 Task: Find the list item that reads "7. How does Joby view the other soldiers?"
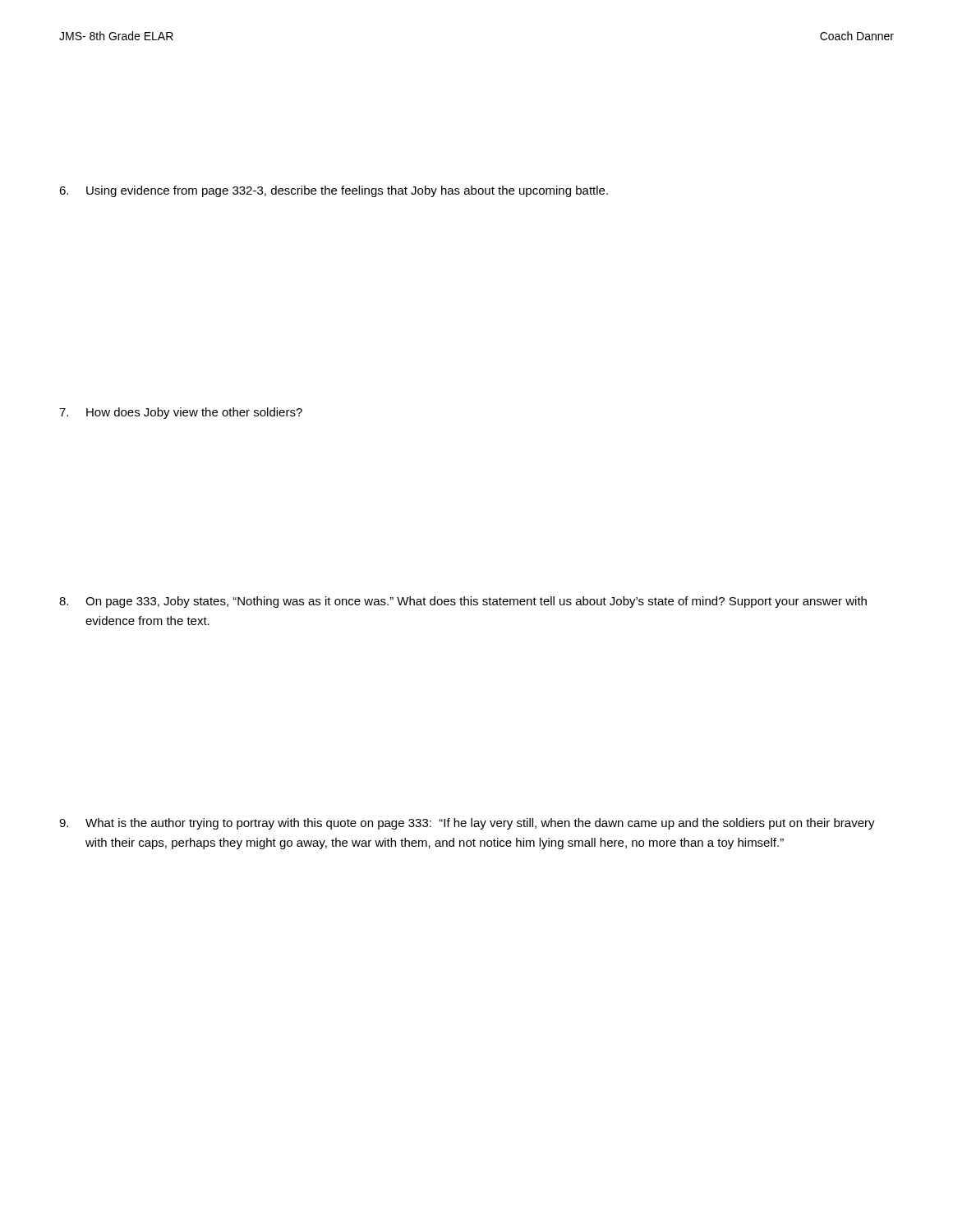(x=181, y=413)
